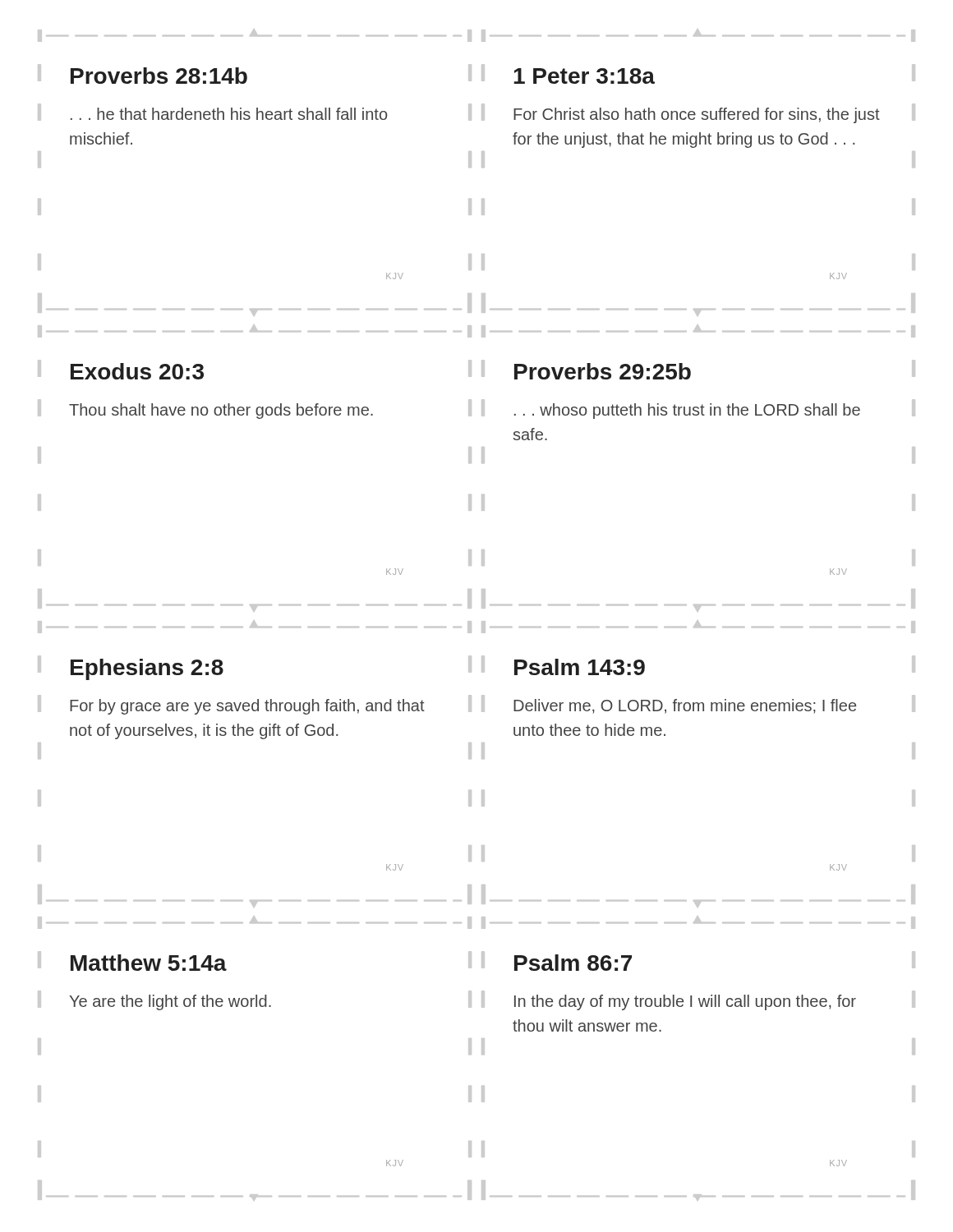953x1232 pixels.
Task: Locate the passage starting "Proverbs 29:25b"
Action: coord(602,372)
